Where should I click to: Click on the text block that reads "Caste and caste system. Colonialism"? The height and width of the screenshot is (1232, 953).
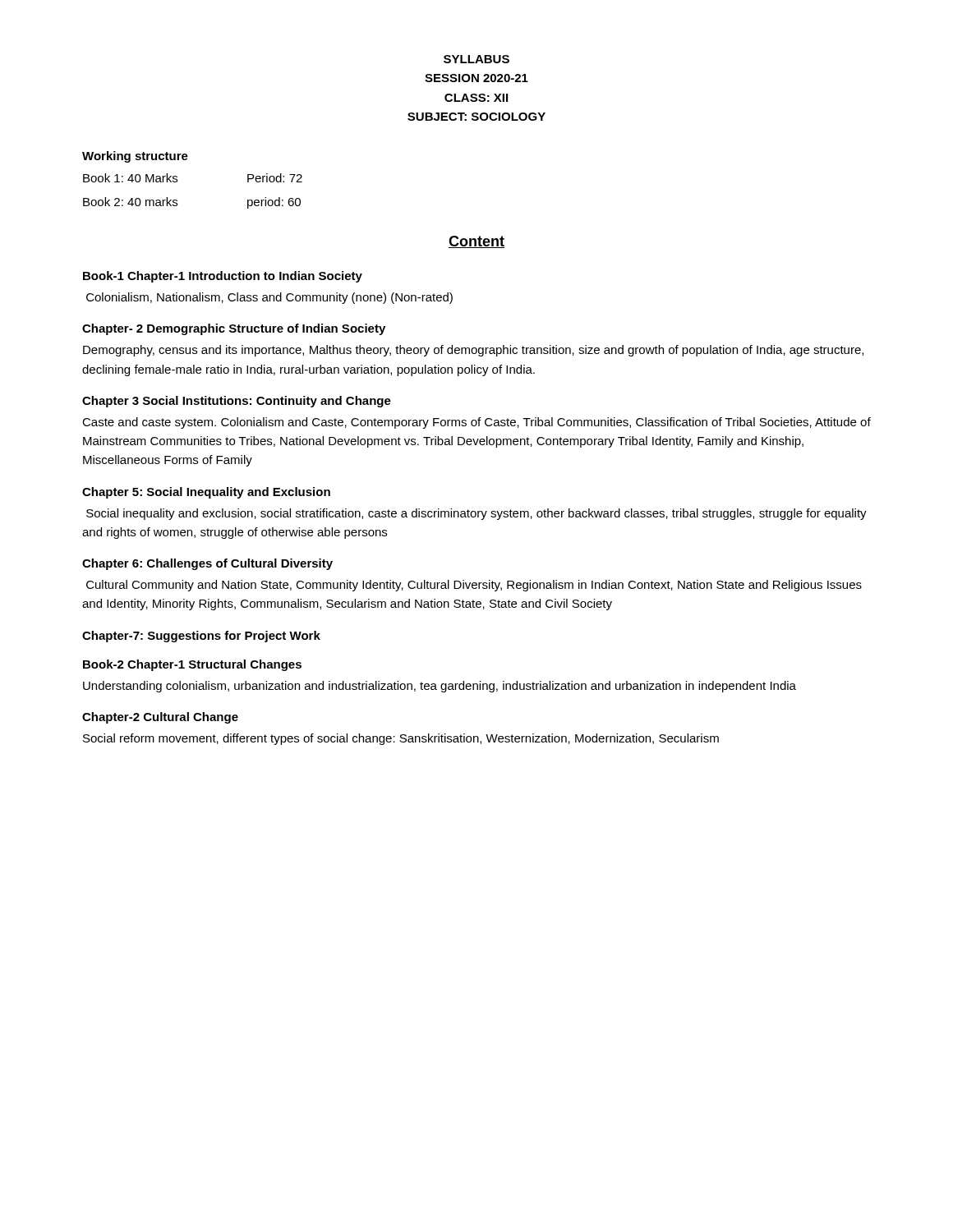(476, 441)
